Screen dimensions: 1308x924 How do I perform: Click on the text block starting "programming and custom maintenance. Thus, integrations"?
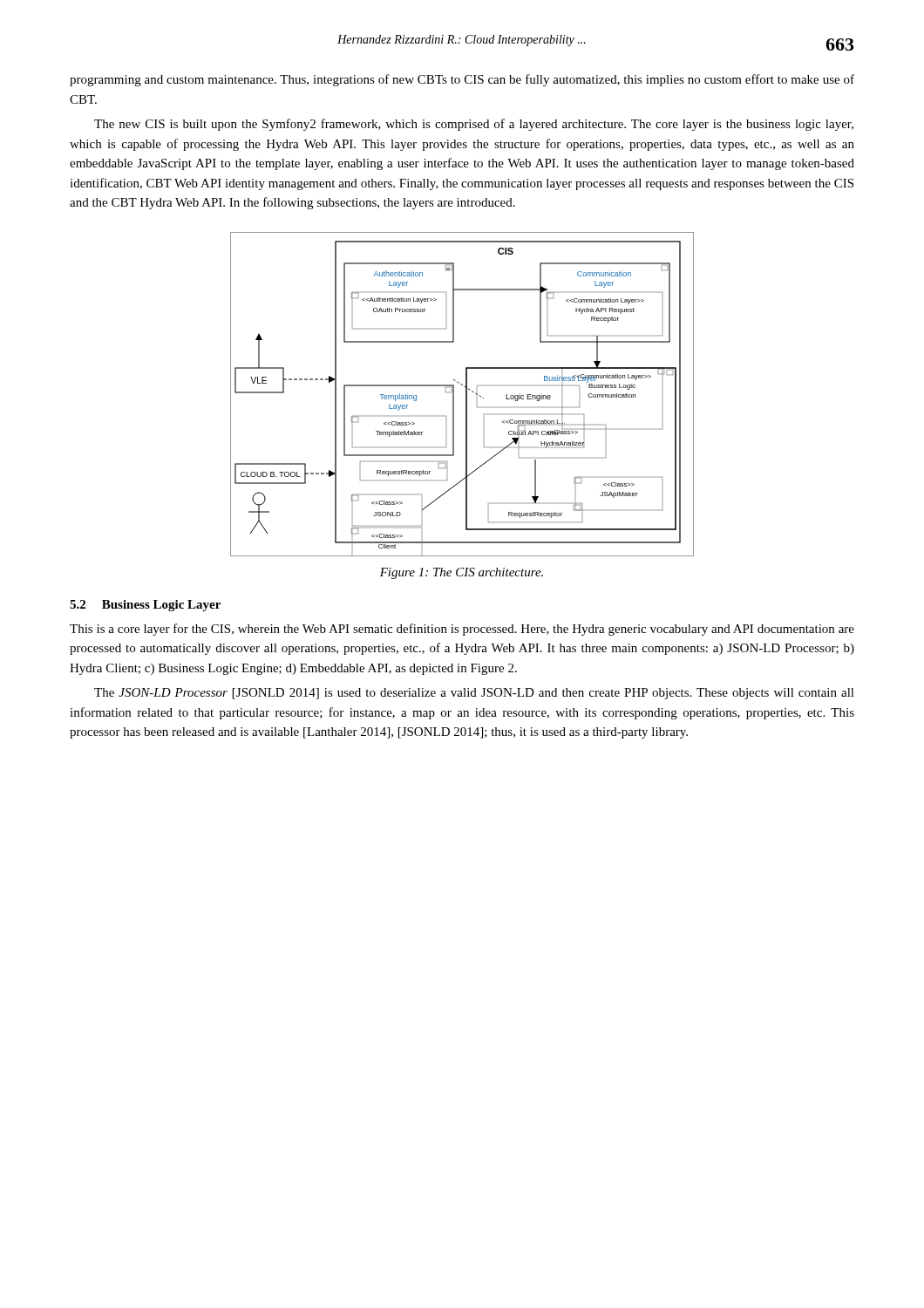coord(462,141)
